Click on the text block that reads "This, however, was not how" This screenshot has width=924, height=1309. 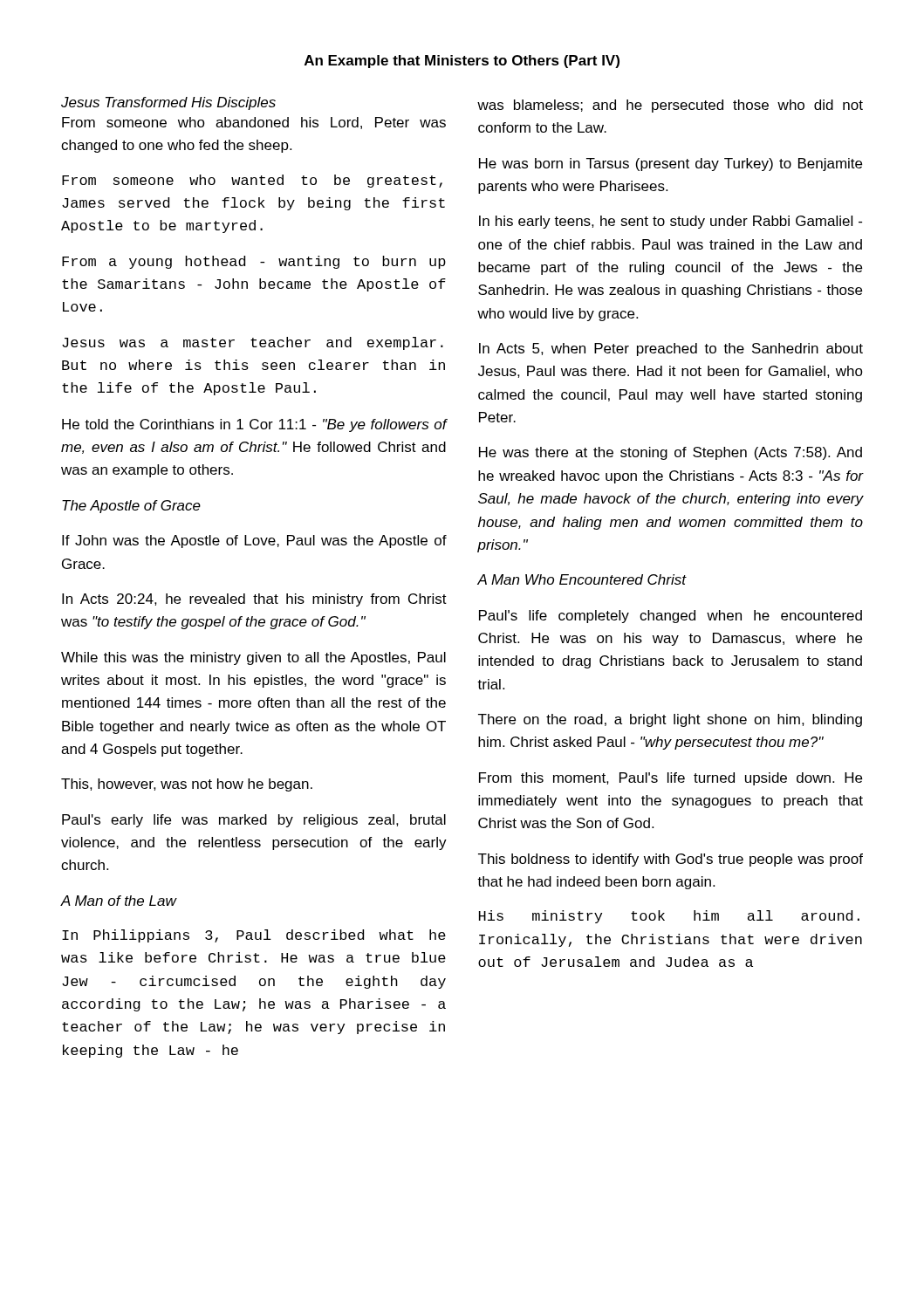click(254, 785)
